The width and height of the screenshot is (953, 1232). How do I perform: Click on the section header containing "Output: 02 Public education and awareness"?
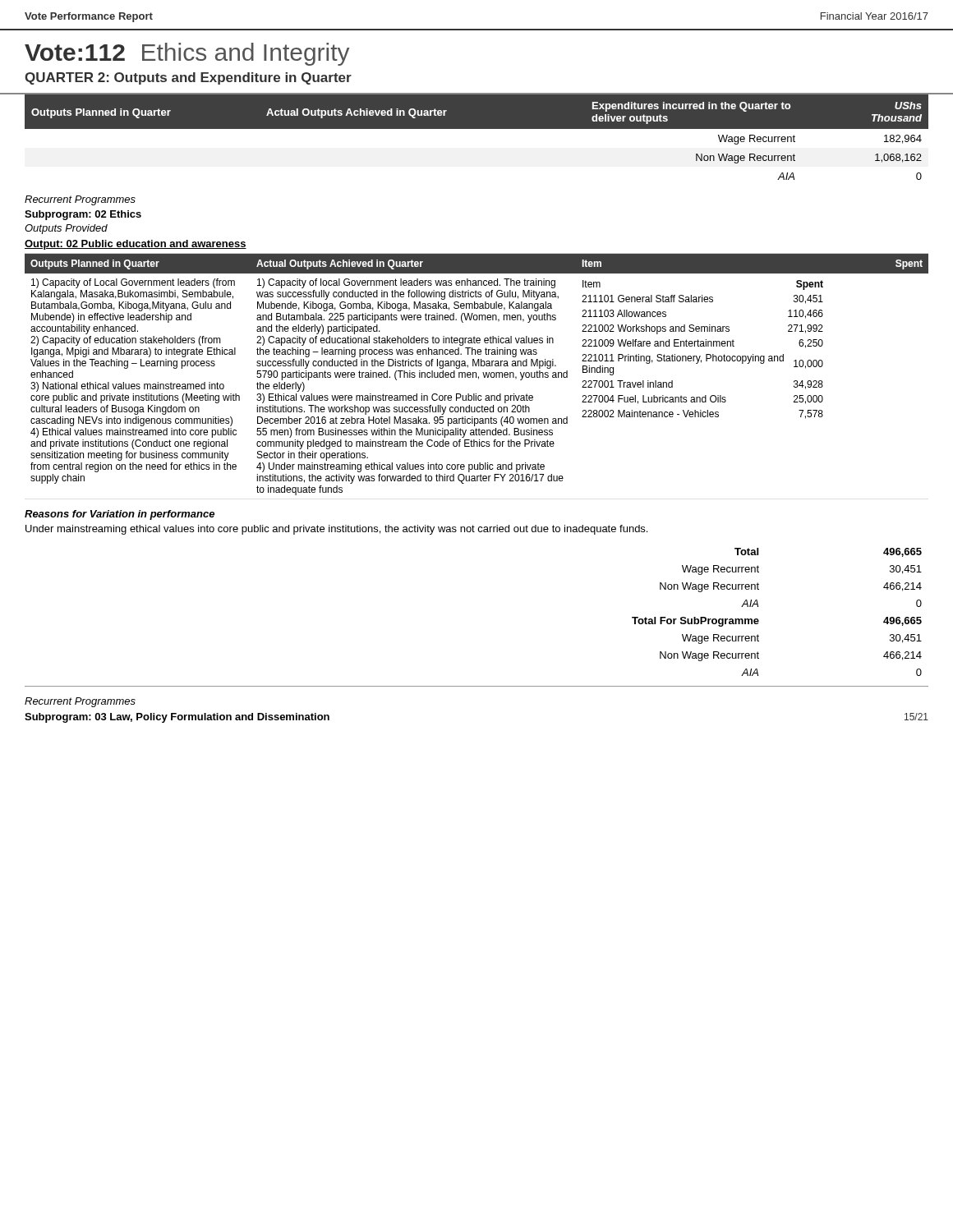(x=135, y=244)
